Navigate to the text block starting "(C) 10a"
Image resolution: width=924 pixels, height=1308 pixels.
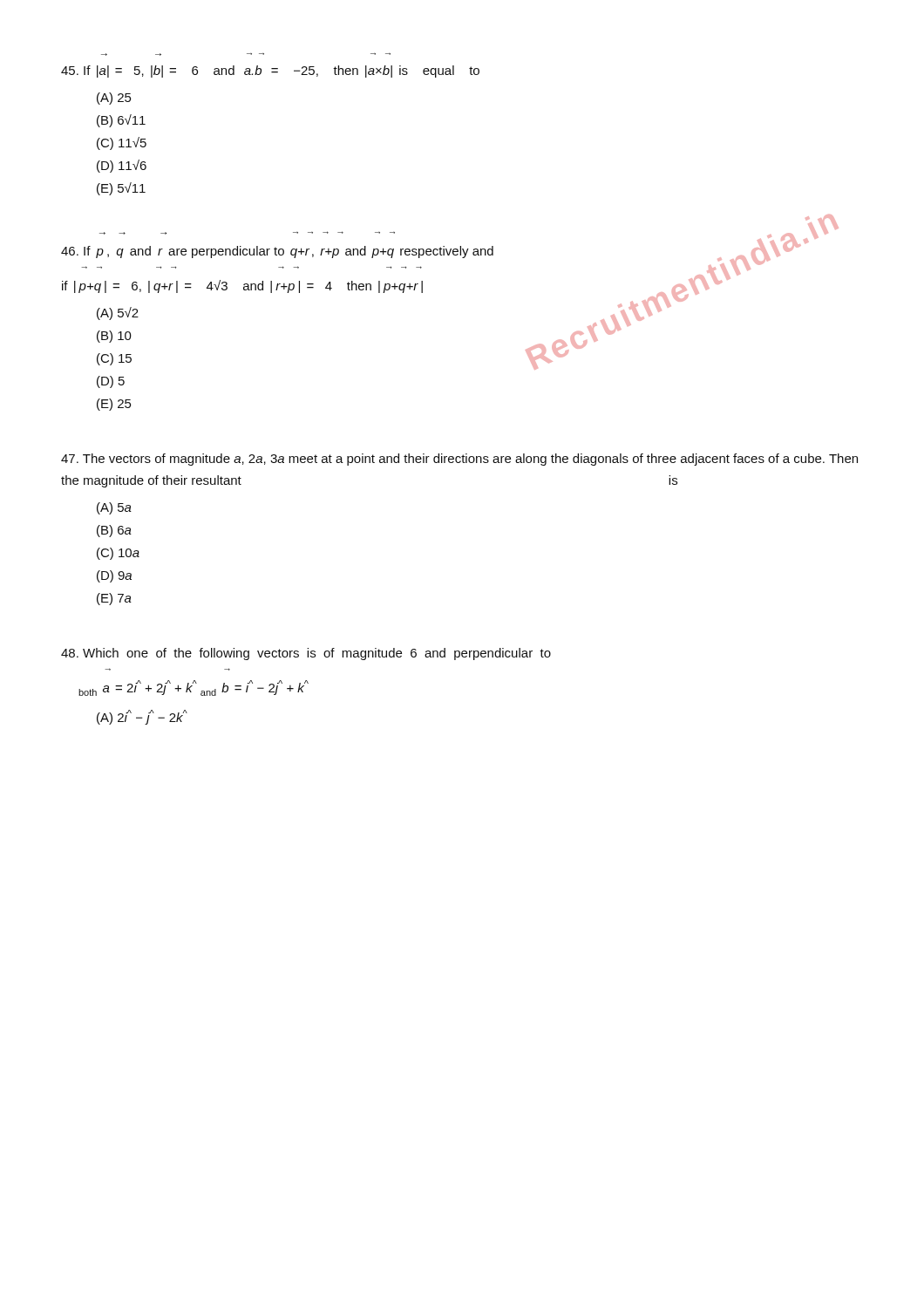click(118, 552)
